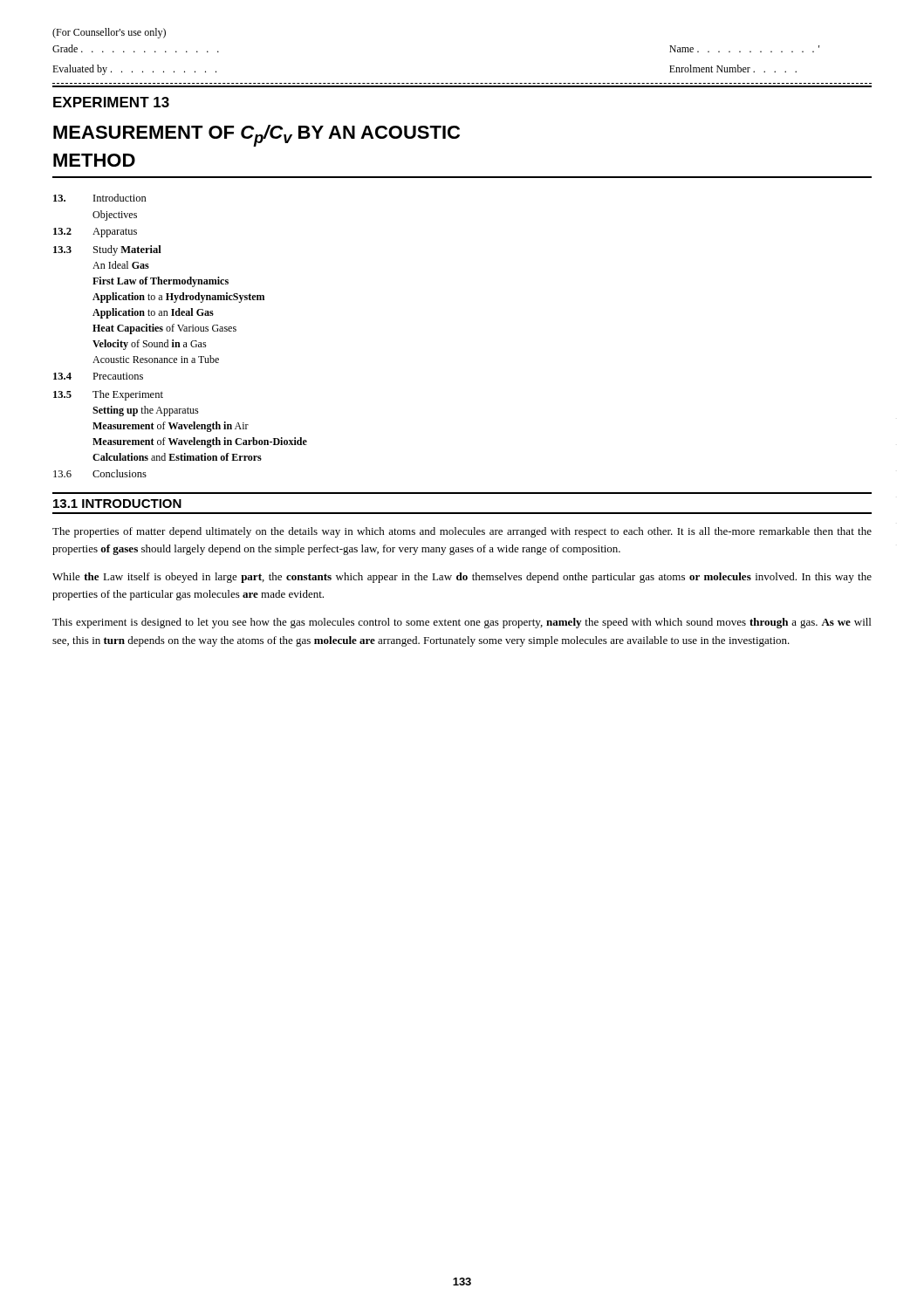The image size is (924, 1309).
Task: Find the list item containing "13. Introduction Objectives"
Action: coord(100,198)
